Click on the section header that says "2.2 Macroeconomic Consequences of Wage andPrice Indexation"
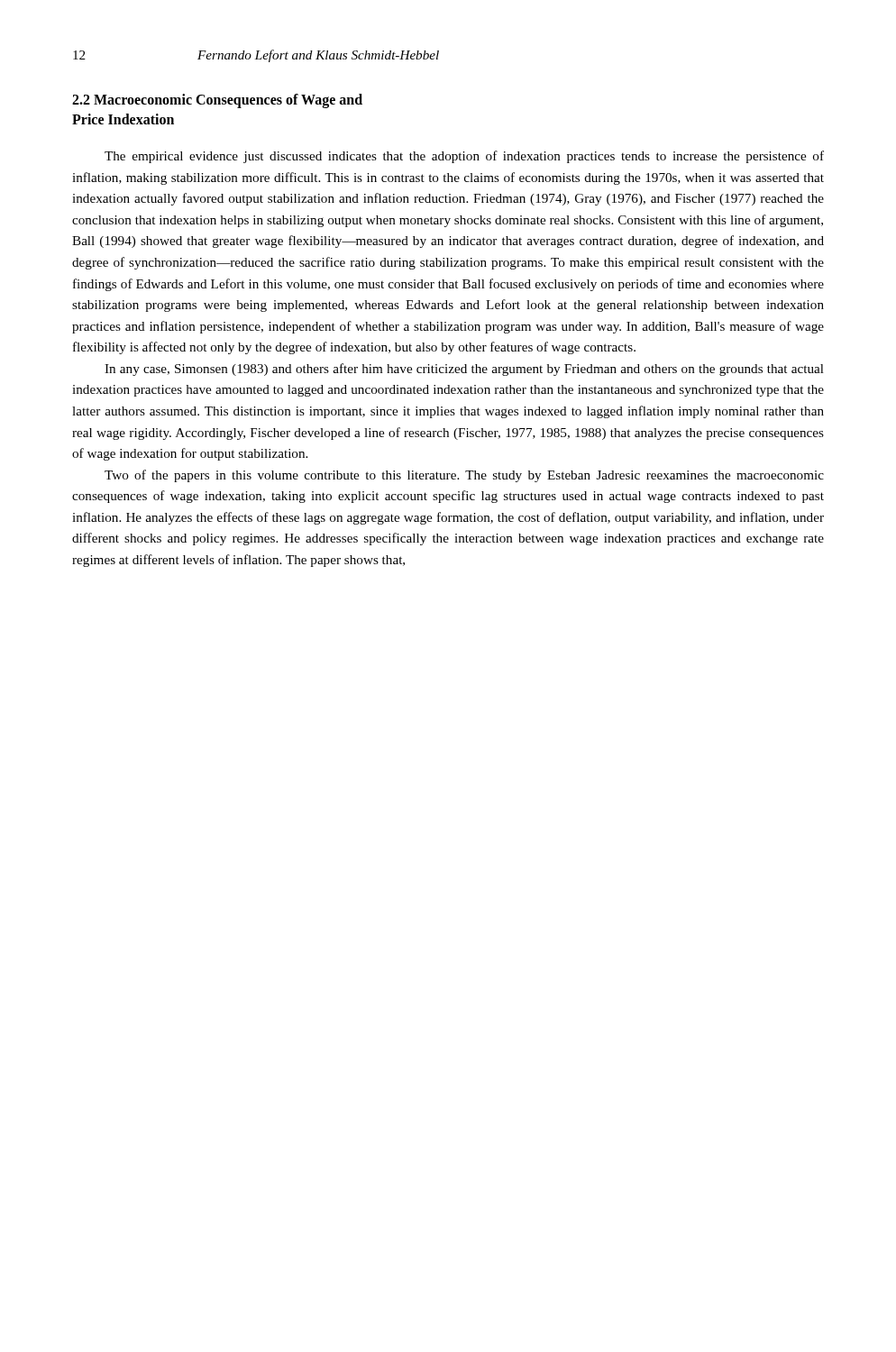 (217, 110)
